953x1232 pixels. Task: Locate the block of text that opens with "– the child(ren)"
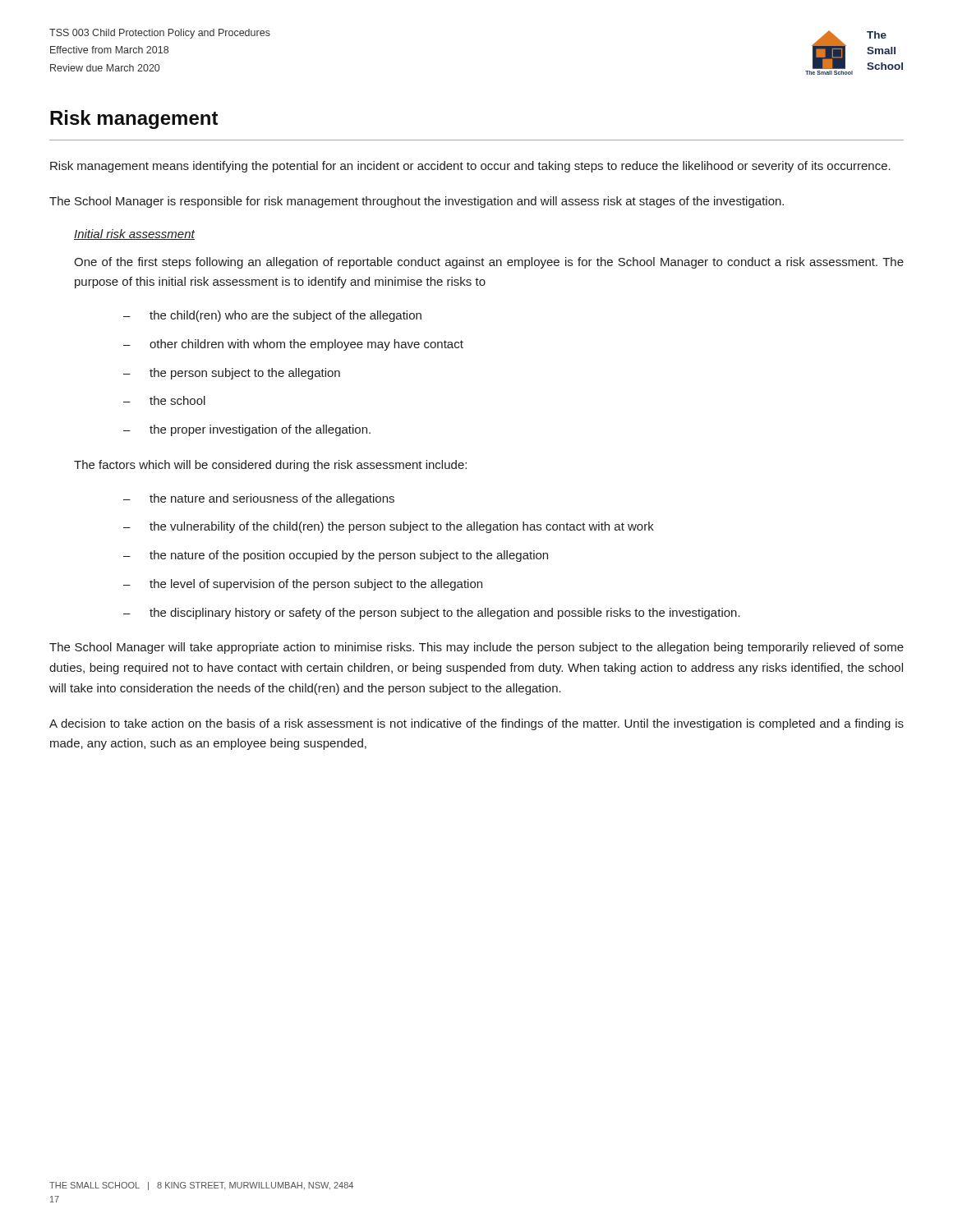tap(273, 316)
